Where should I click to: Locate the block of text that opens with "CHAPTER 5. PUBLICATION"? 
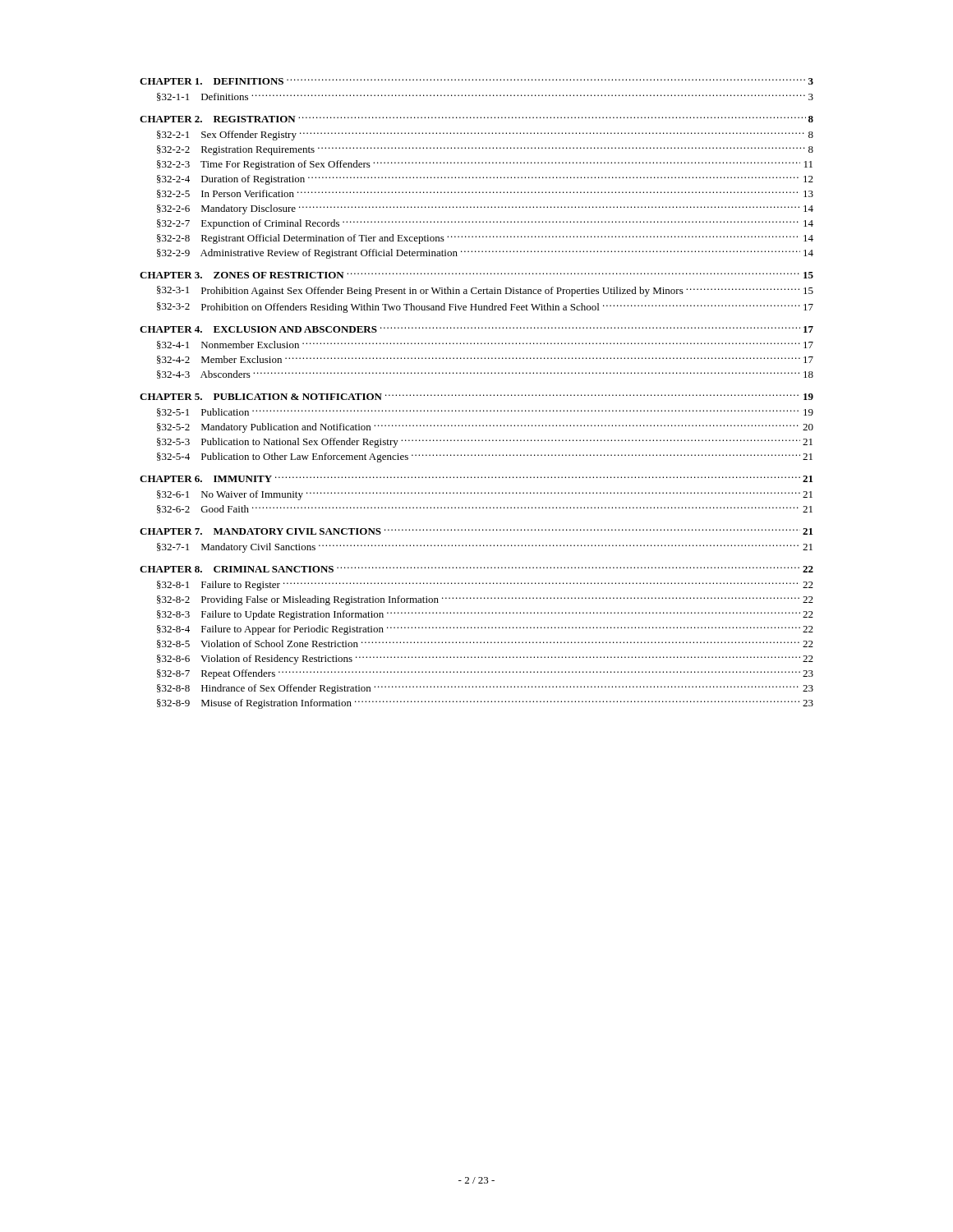pyautogui.click(x=476, y=396)
